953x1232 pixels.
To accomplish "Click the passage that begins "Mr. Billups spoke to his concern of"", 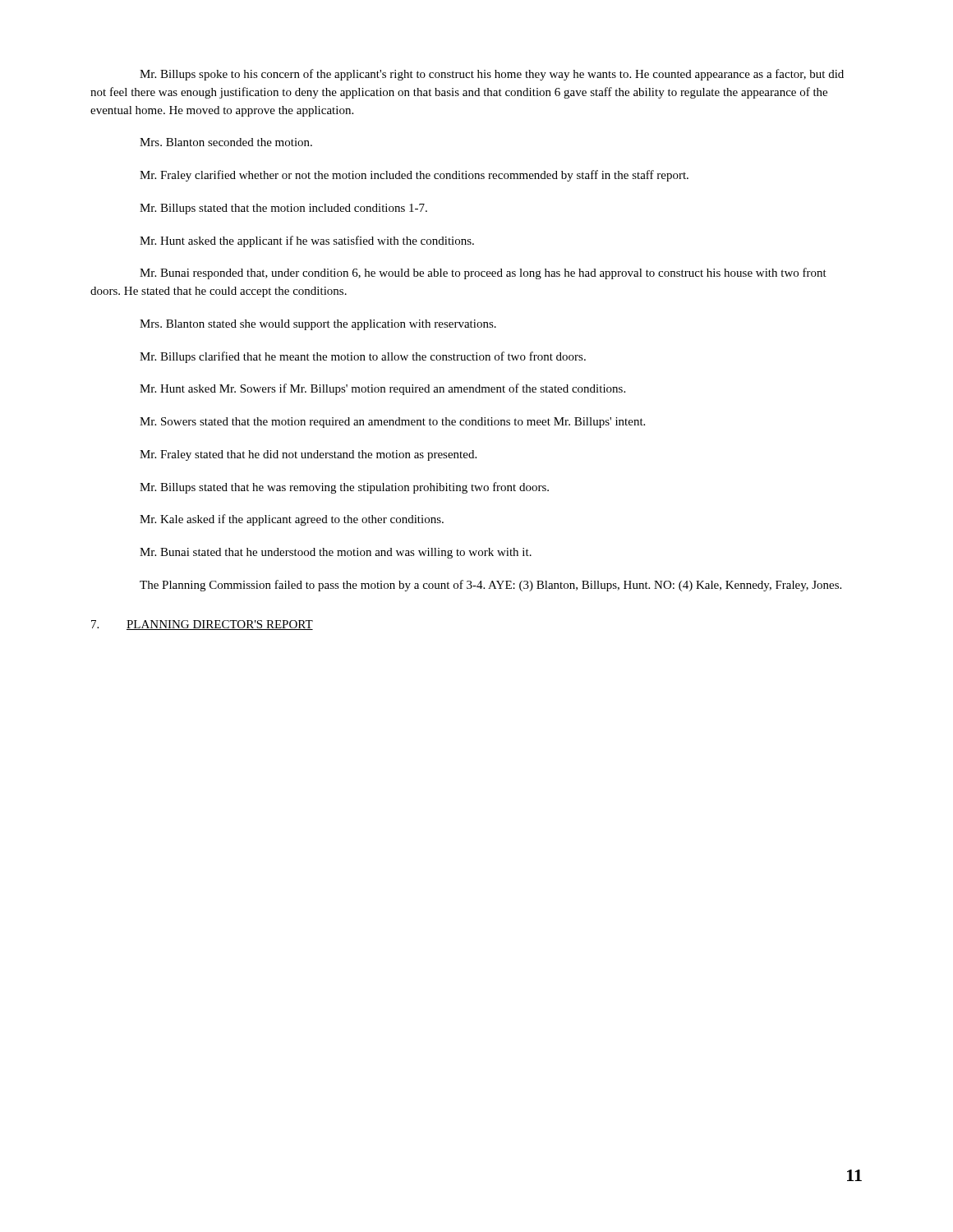I will pos(467,92).
